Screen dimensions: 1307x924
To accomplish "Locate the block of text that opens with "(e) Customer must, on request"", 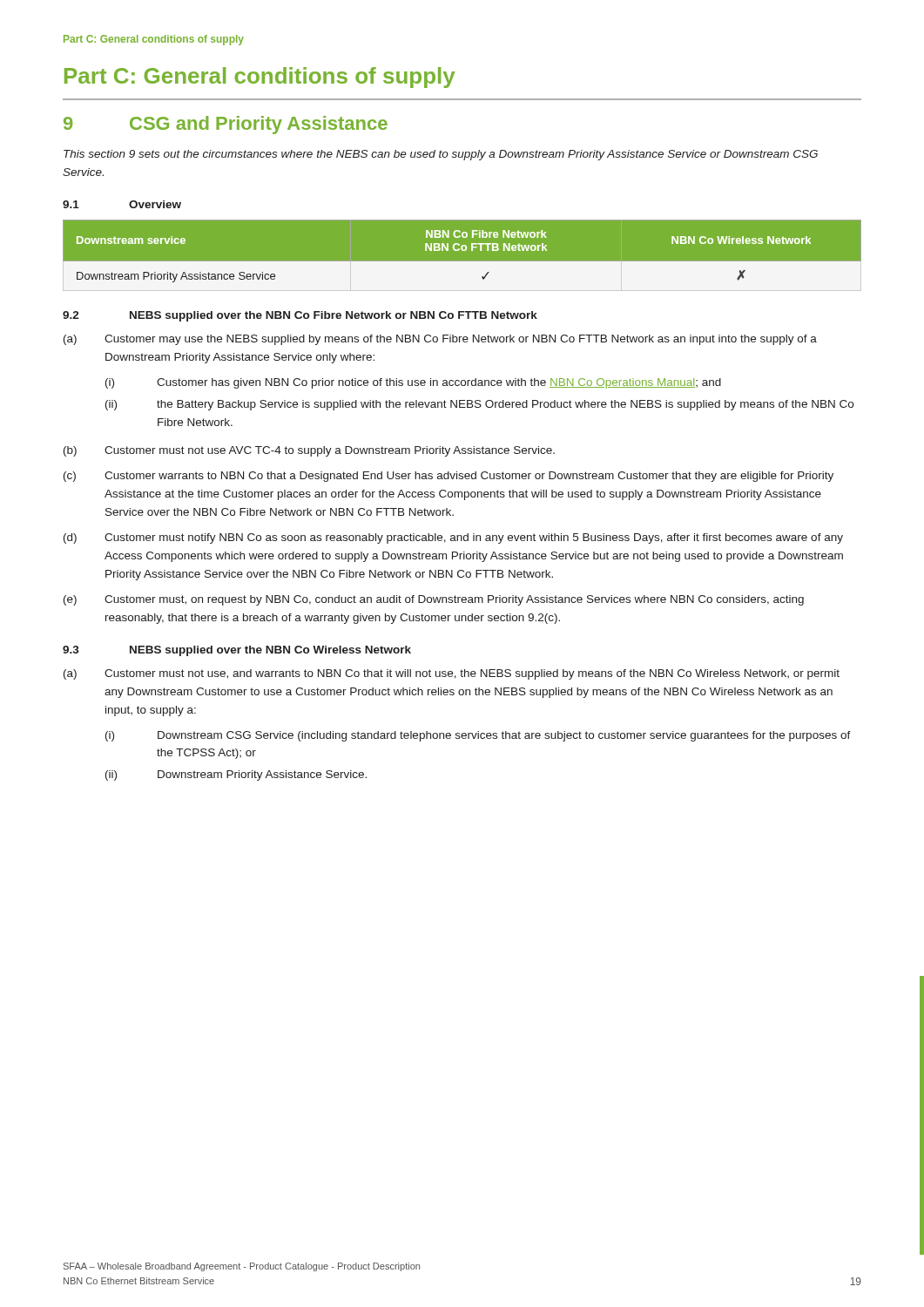I will (462, 609).
